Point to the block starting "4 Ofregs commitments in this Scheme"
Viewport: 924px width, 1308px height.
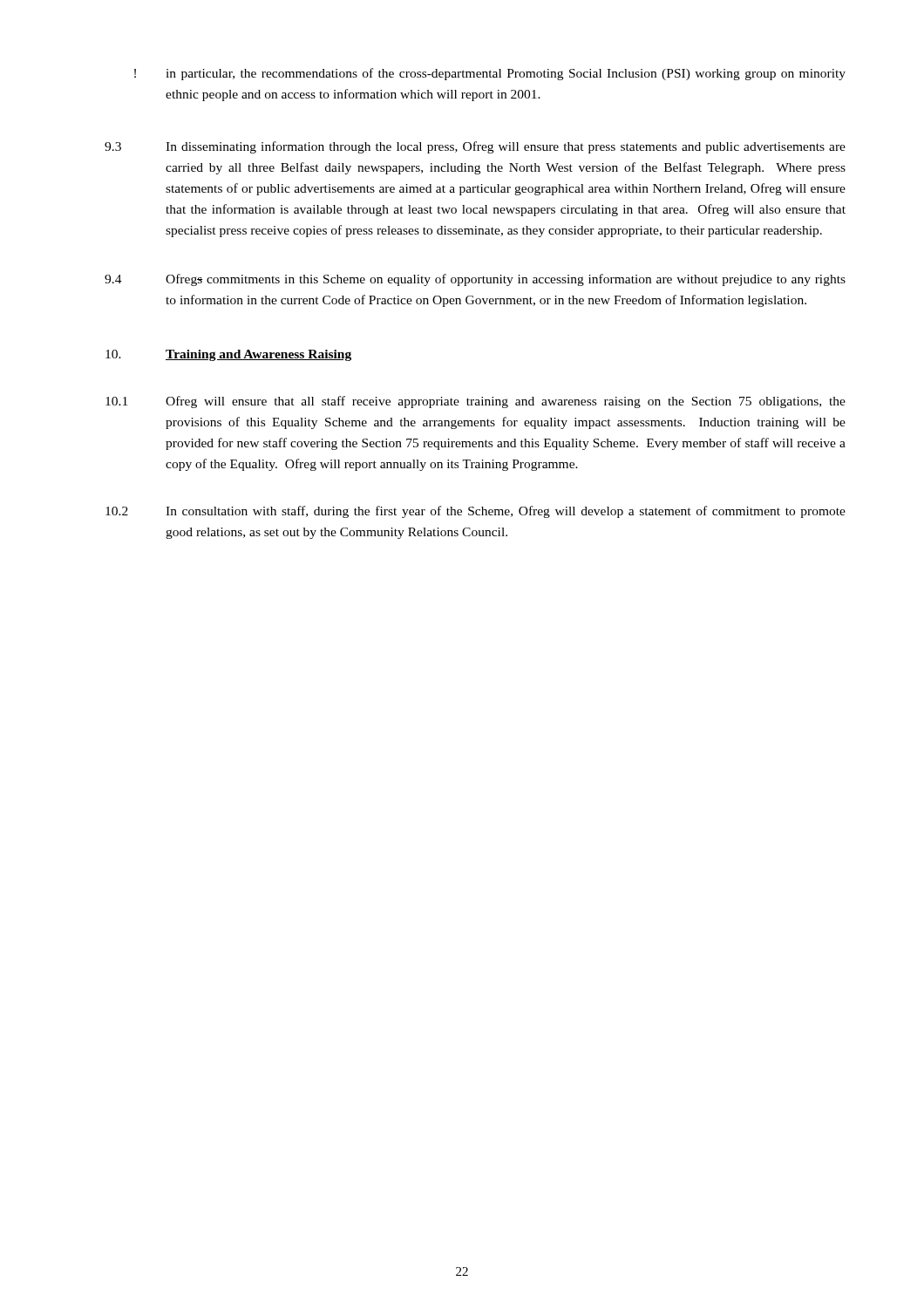(475, 290)
